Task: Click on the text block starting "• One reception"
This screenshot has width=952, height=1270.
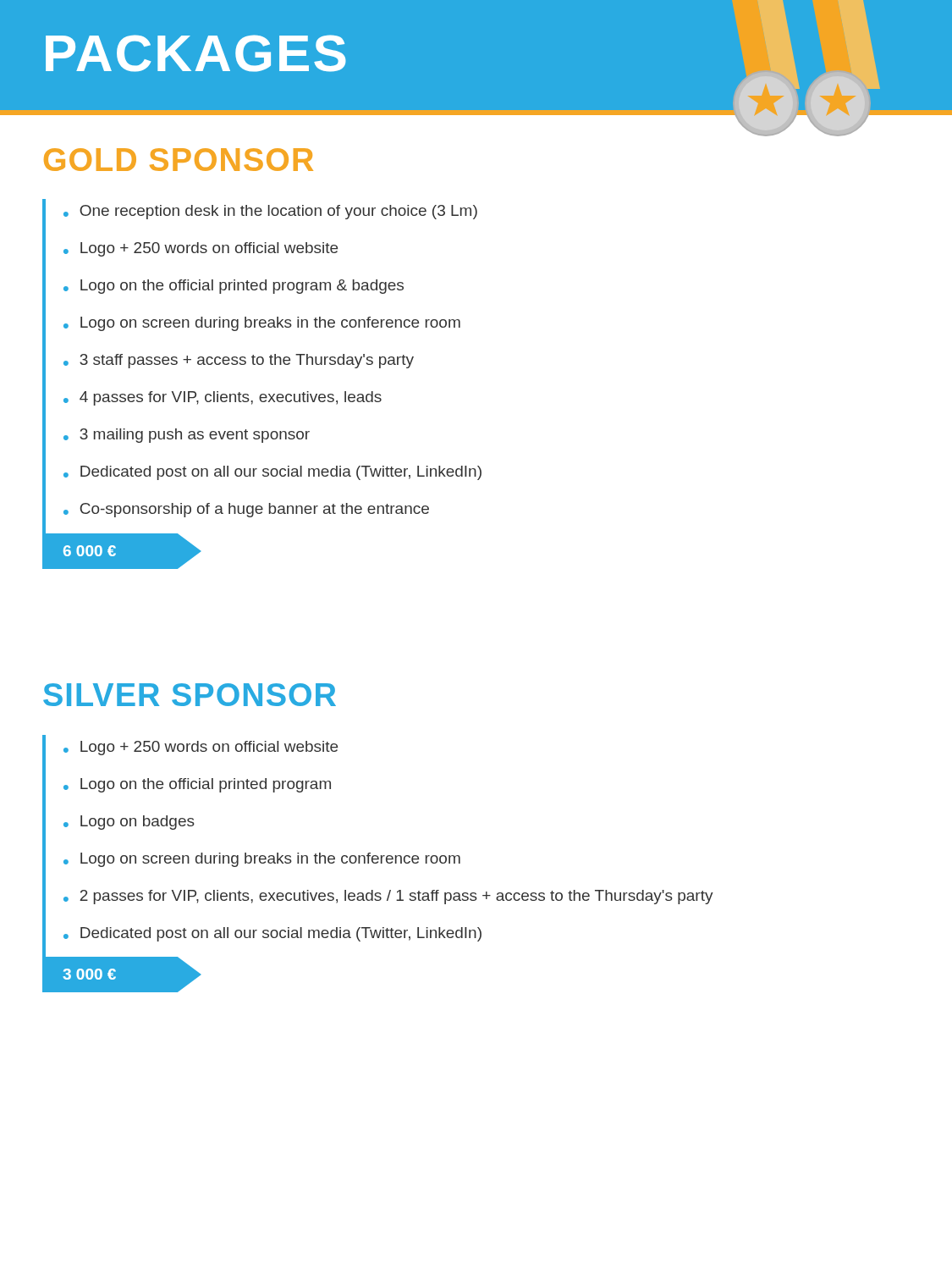Action: (270, 212)
